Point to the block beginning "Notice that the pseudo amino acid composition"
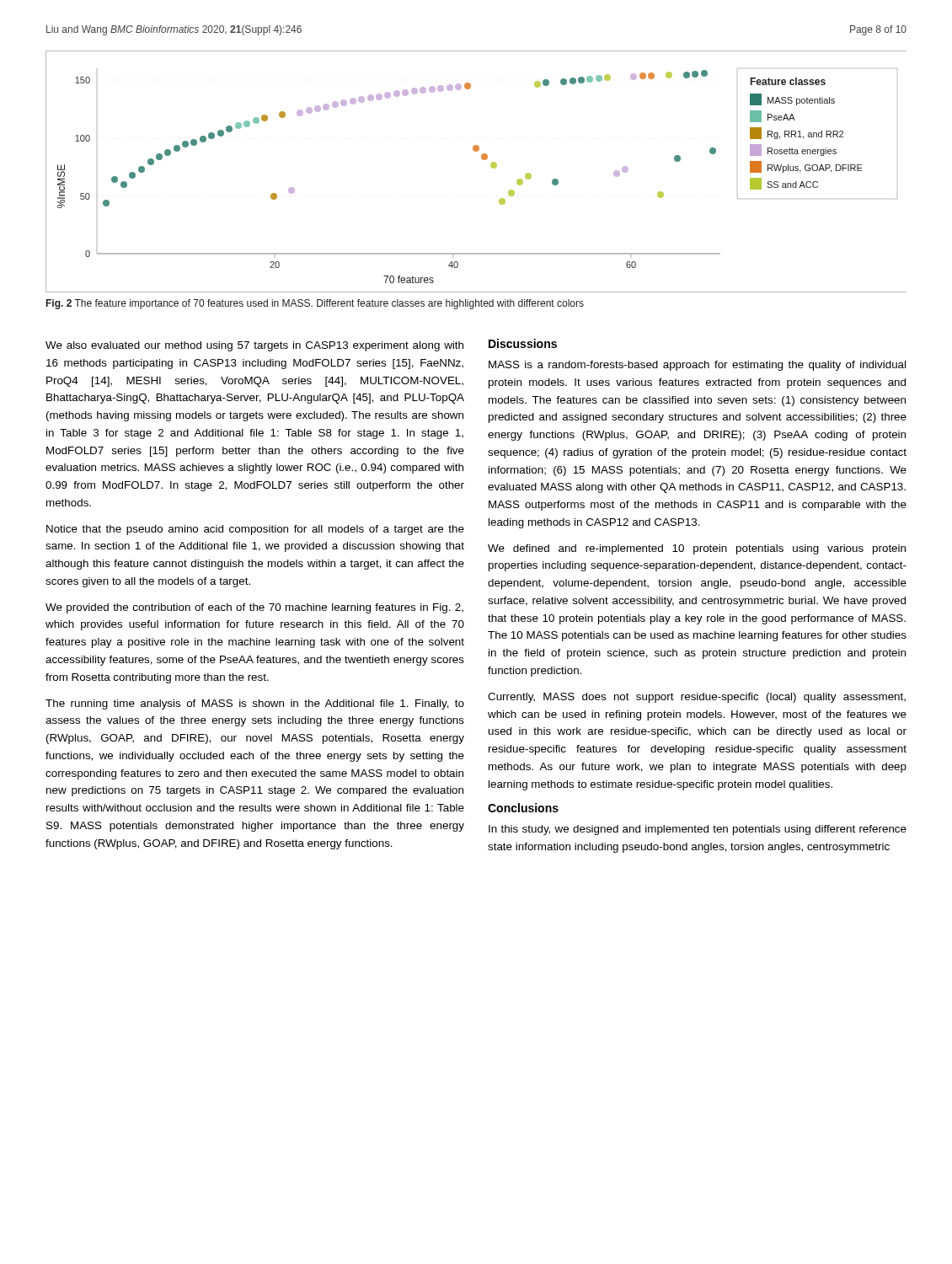The width and height of the screenshot is (952, 1264). click(255, 555)
